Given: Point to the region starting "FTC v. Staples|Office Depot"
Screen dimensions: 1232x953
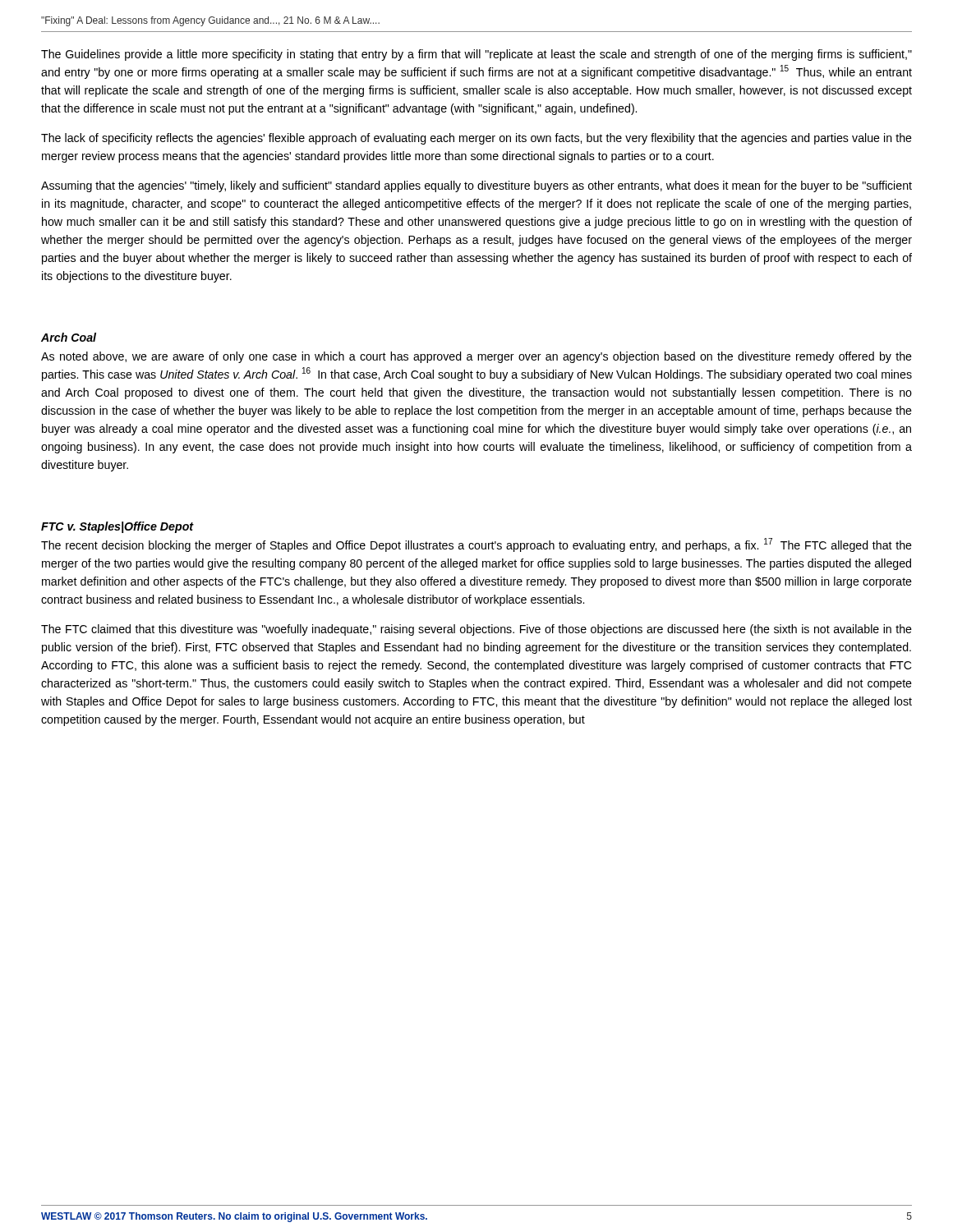Looking at the screenshot, I should click(117, 526).
